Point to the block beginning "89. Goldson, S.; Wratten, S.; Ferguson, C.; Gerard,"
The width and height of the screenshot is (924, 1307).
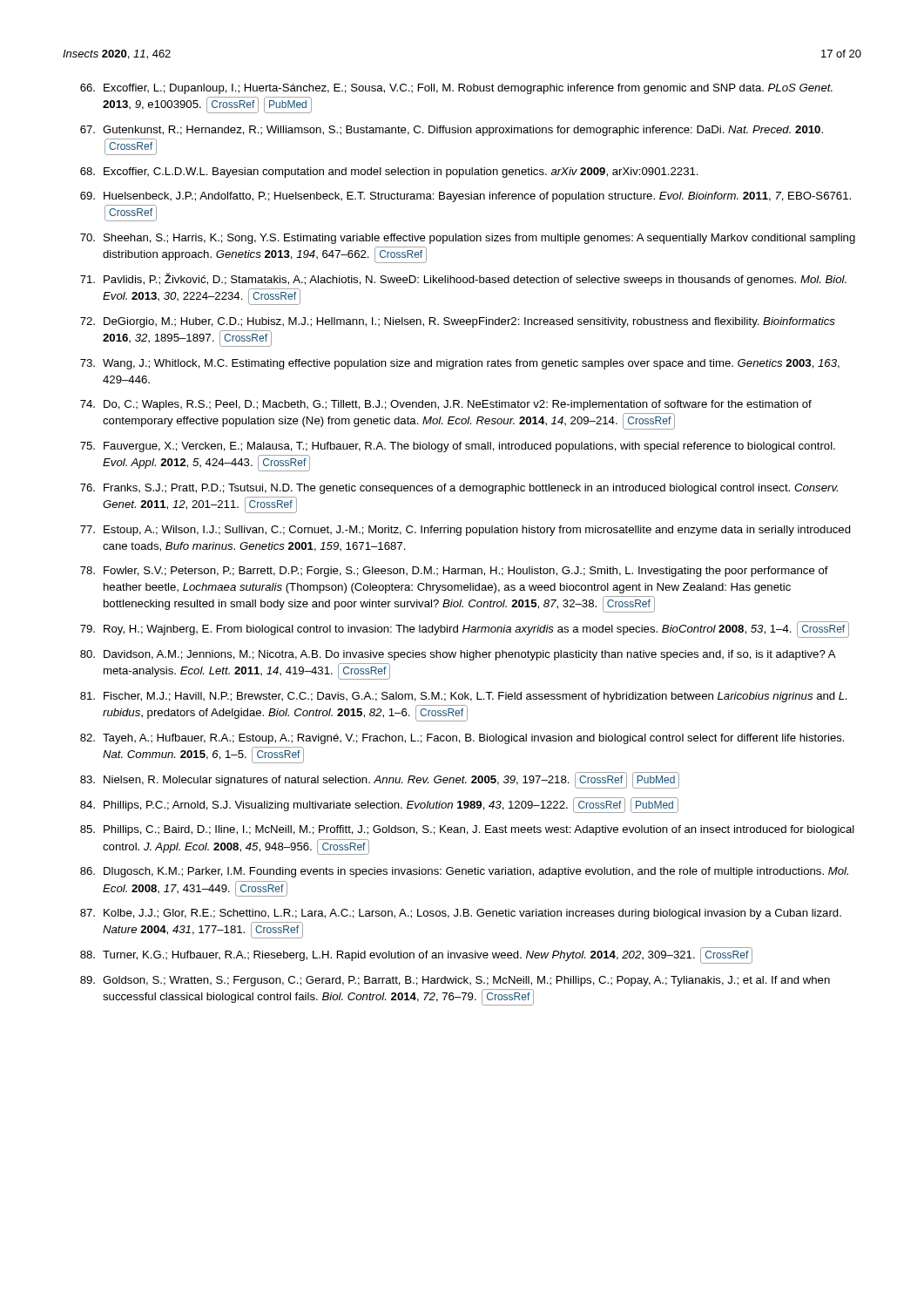point(462,989)
